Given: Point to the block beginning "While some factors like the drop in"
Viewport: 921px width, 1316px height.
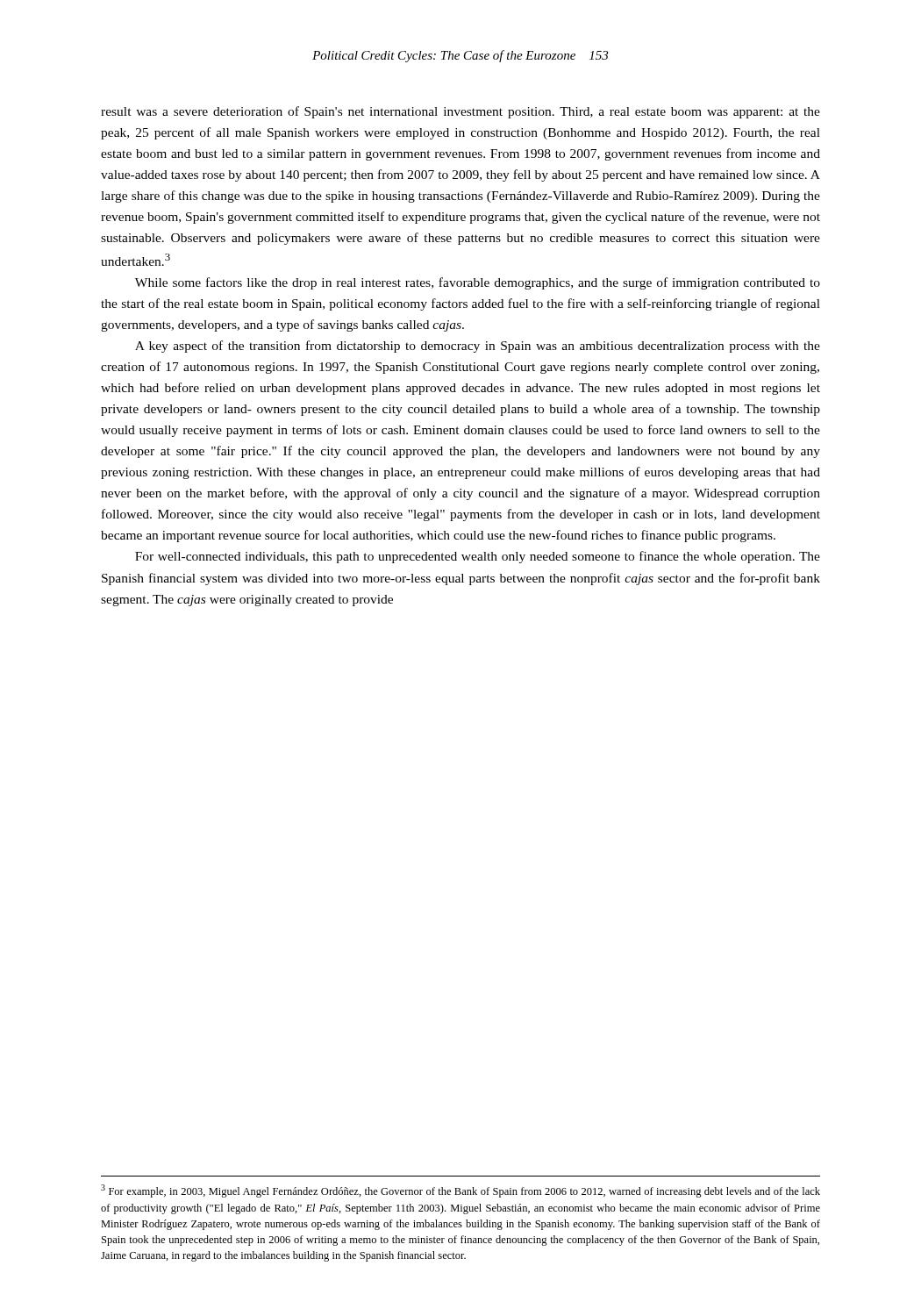Looking at the screenshot, I should [x=460, y=303].
